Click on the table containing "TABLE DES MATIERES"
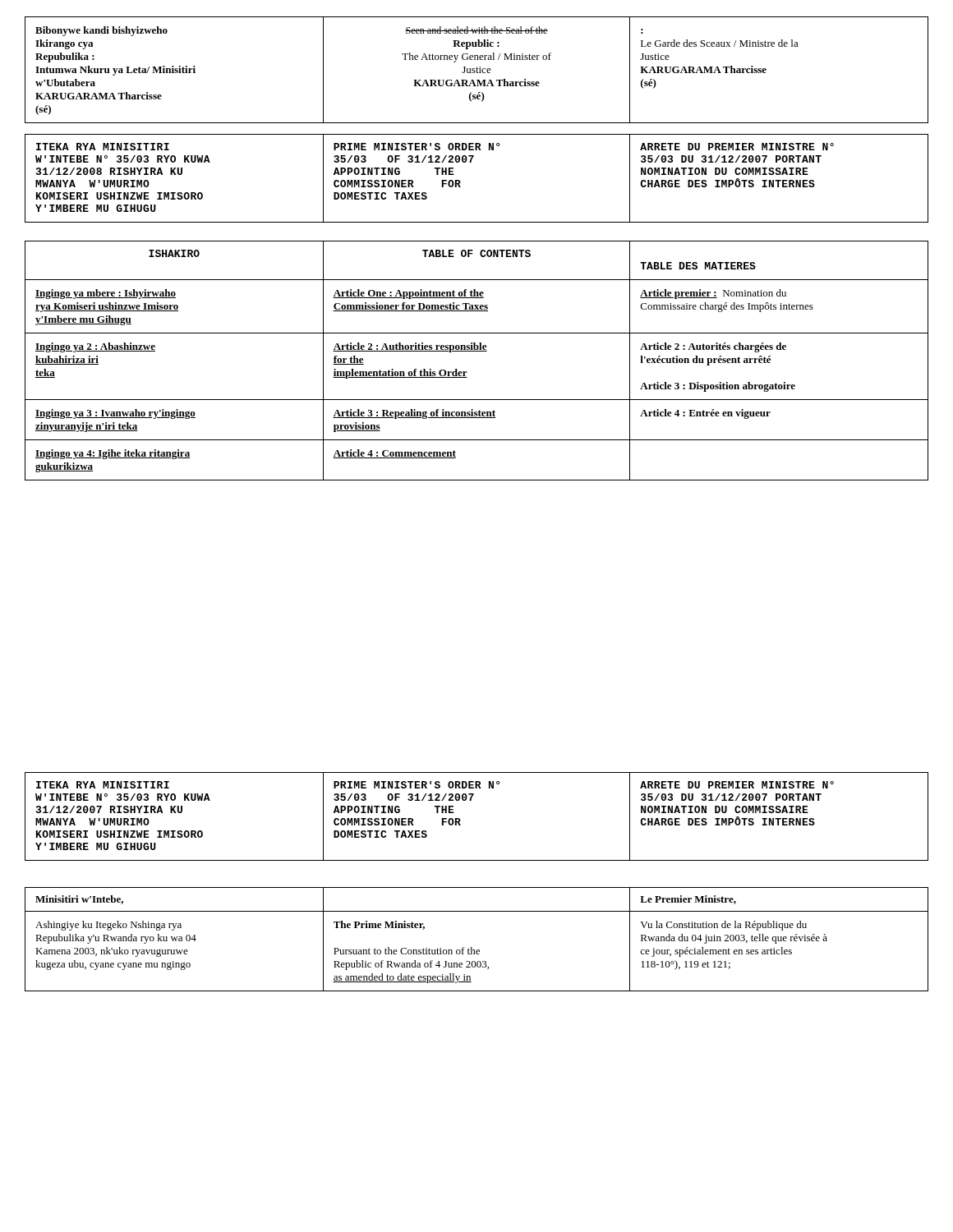This screenshot has height=1232, width=953. coord(476,361)
